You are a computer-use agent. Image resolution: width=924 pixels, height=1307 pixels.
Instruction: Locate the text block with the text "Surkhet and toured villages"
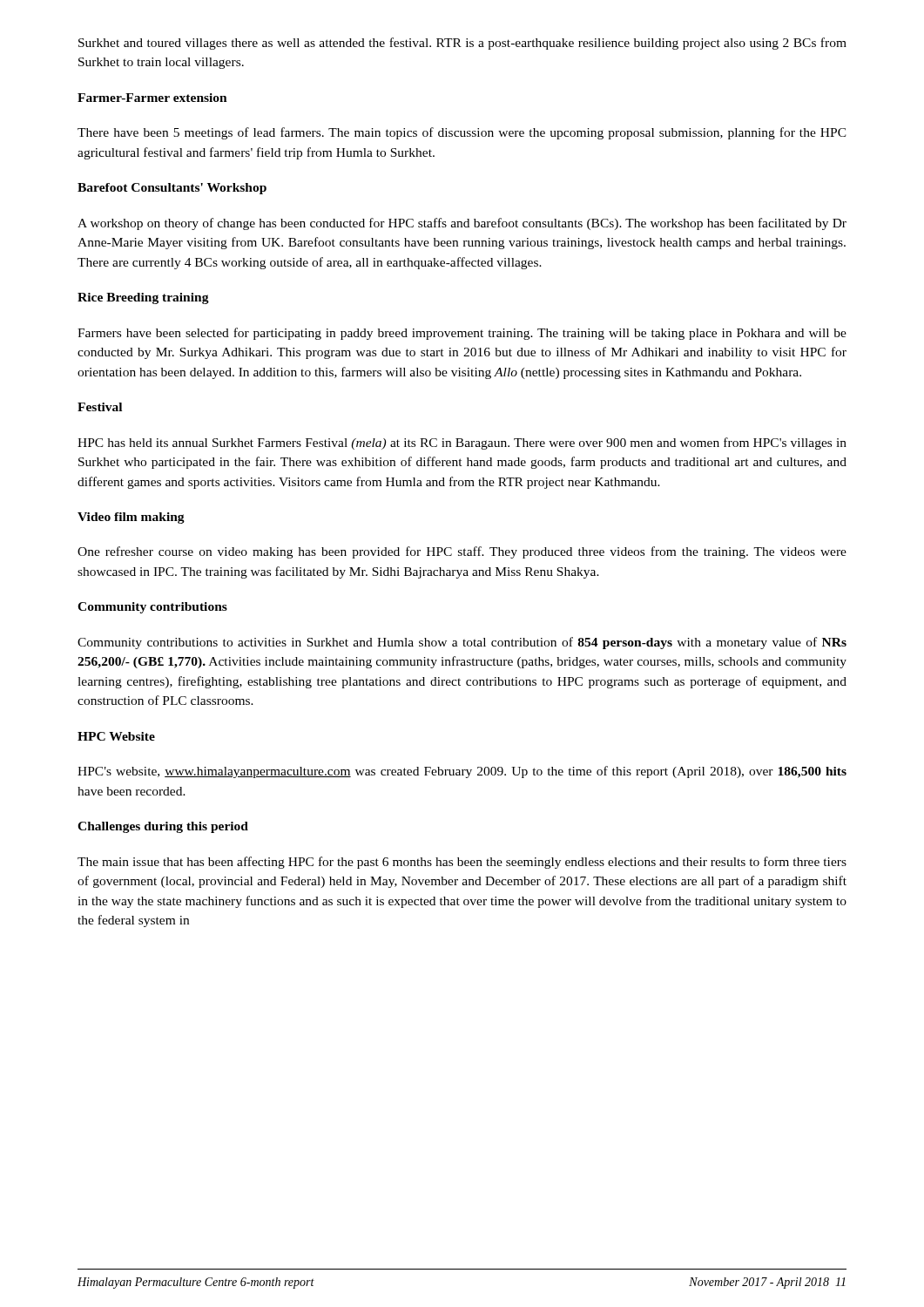[x=462, y=53]
